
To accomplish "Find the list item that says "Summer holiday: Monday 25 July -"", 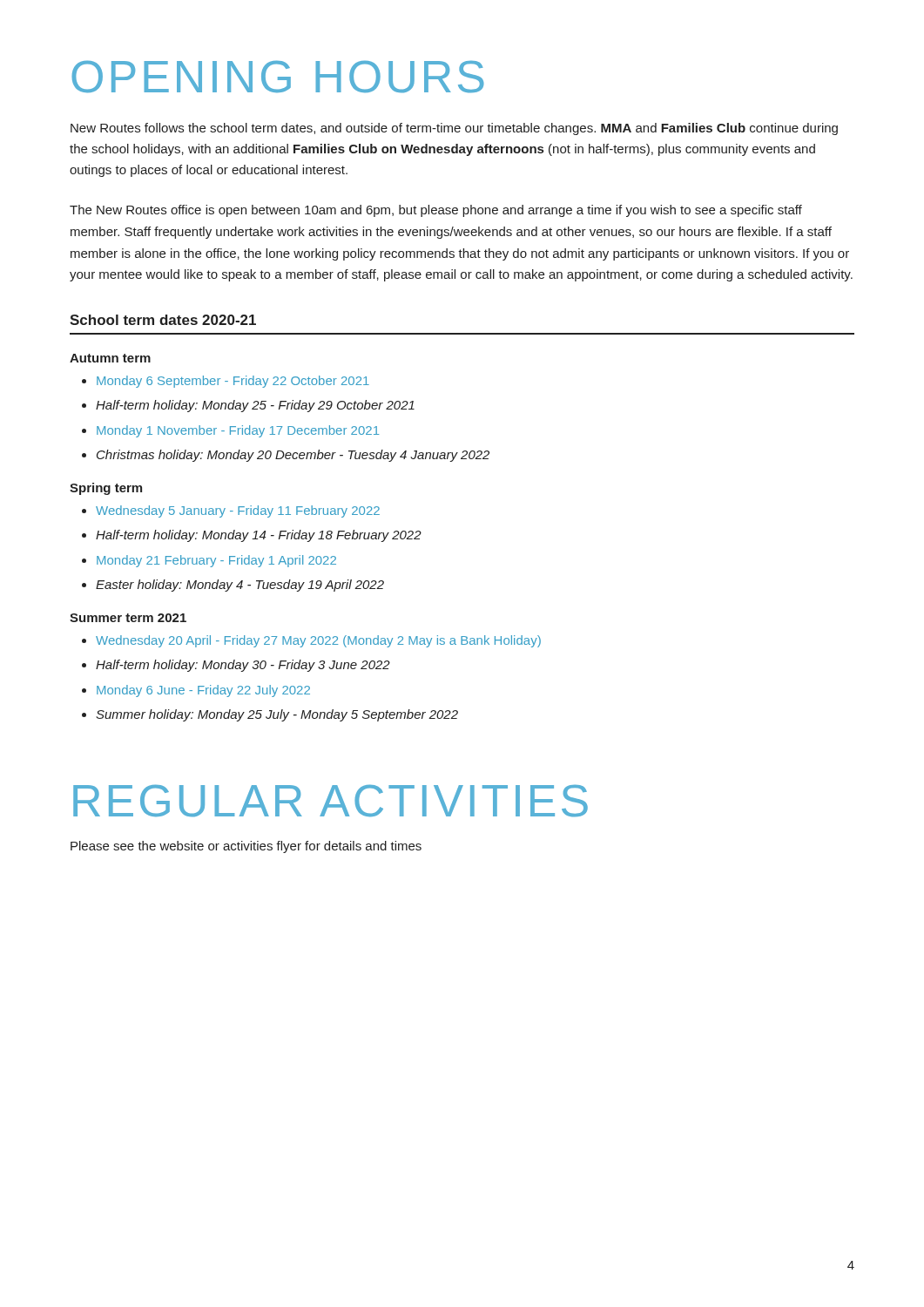I will tap(277, 714).
